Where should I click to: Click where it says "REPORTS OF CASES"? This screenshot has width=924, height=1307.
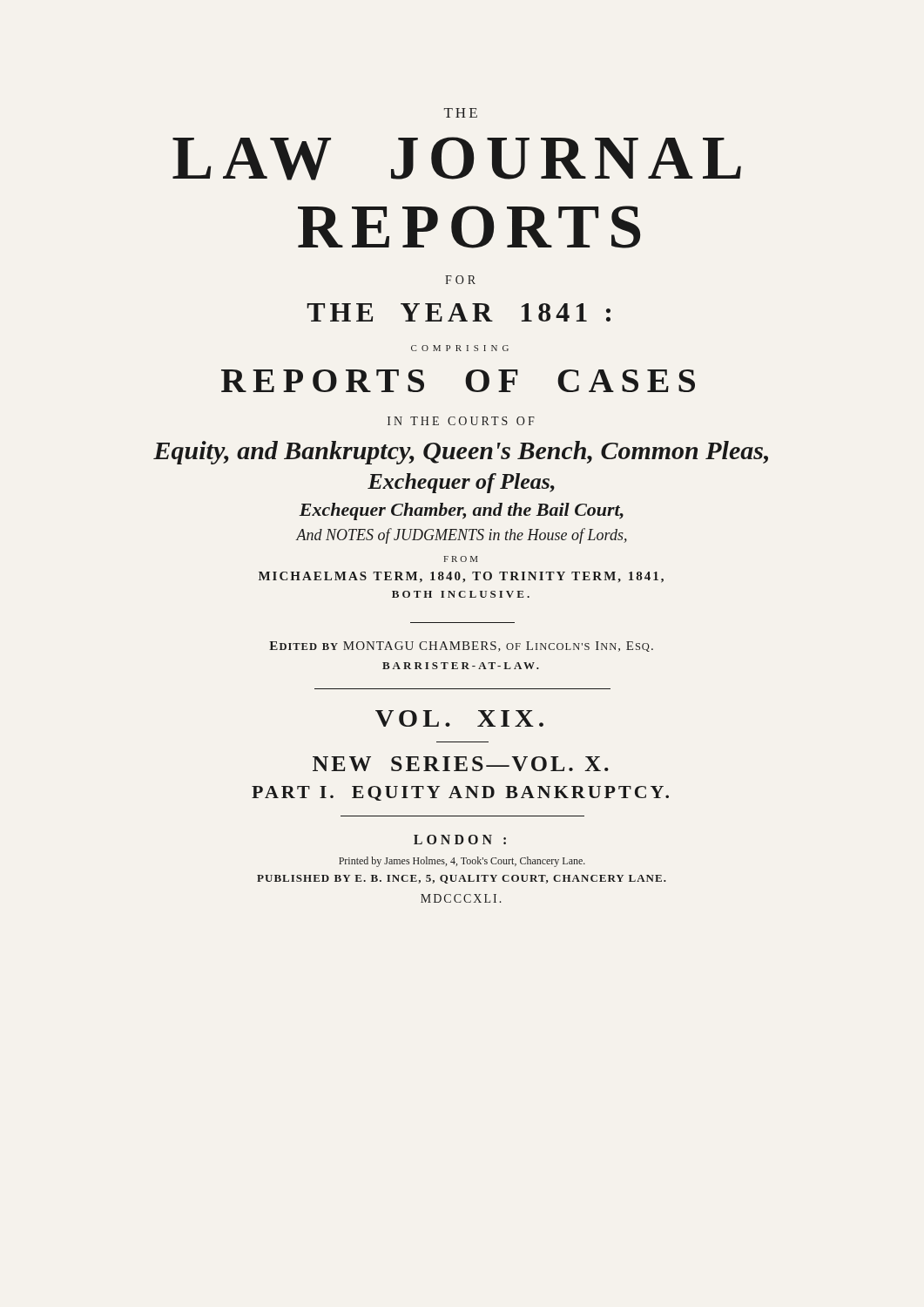462,381
